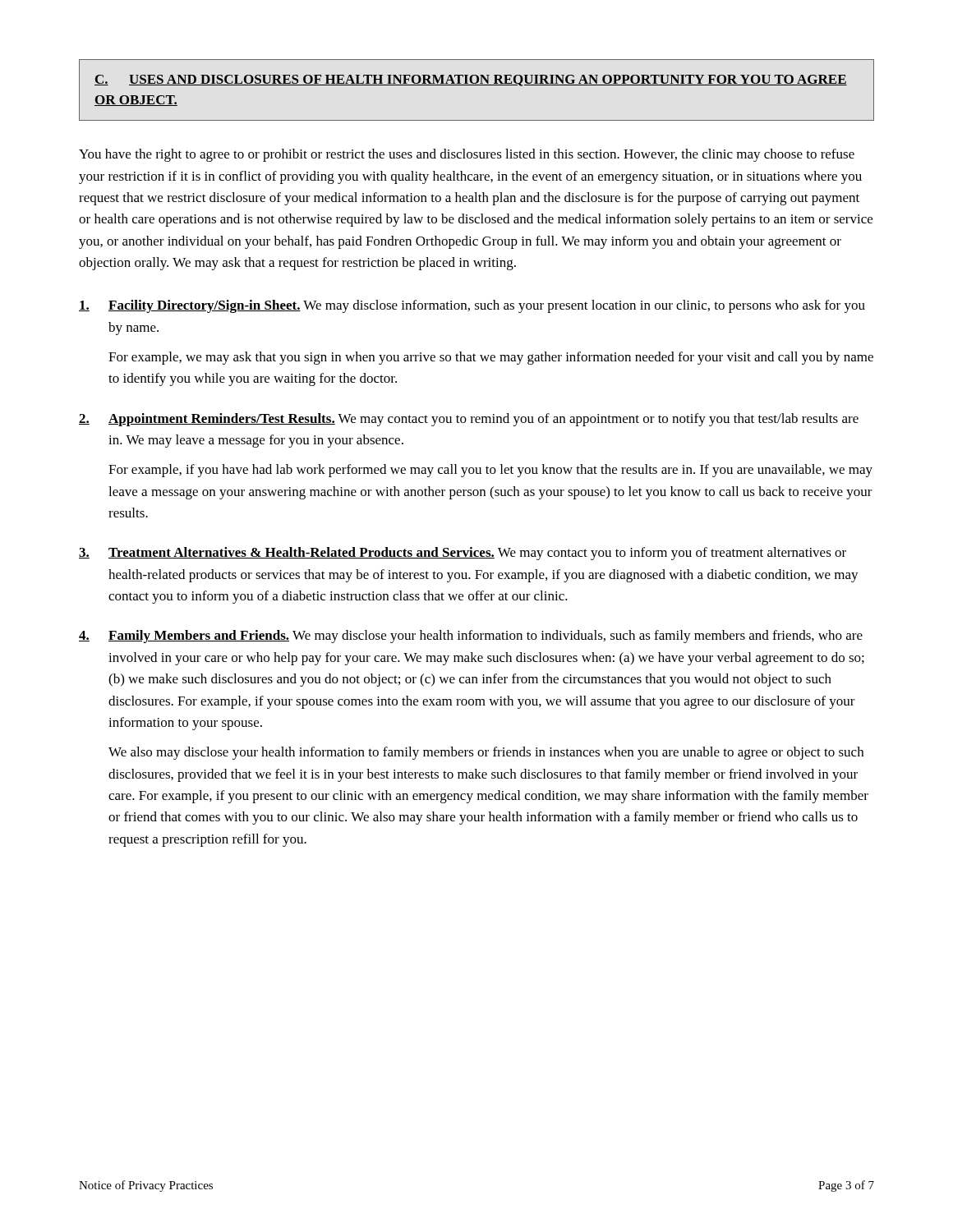
Task: Point to the passage starting "3. Treatment Alternatives &"
Action: coord(476,575)
